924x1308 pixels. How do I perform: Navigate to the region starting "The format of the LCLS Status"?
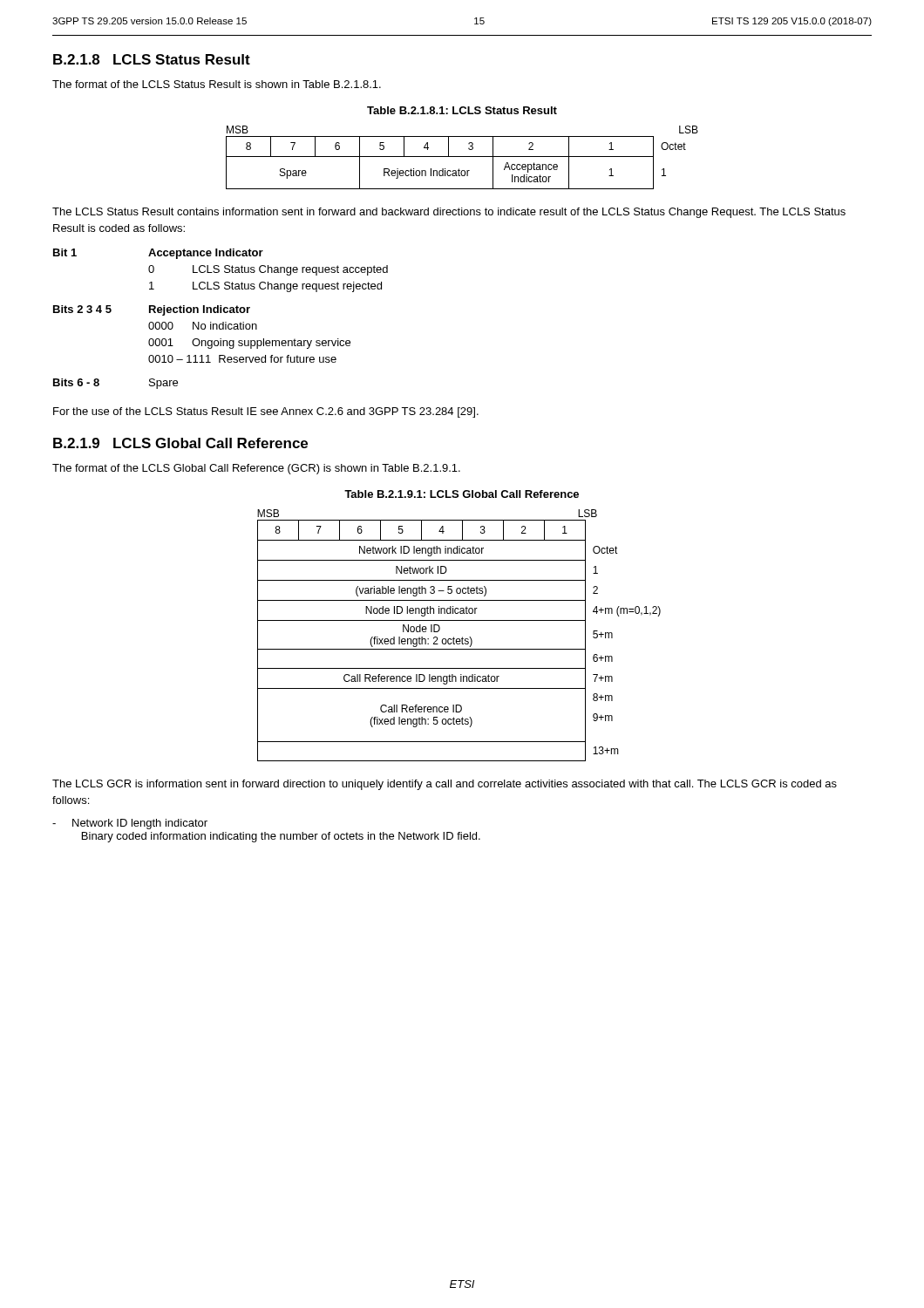217,84
